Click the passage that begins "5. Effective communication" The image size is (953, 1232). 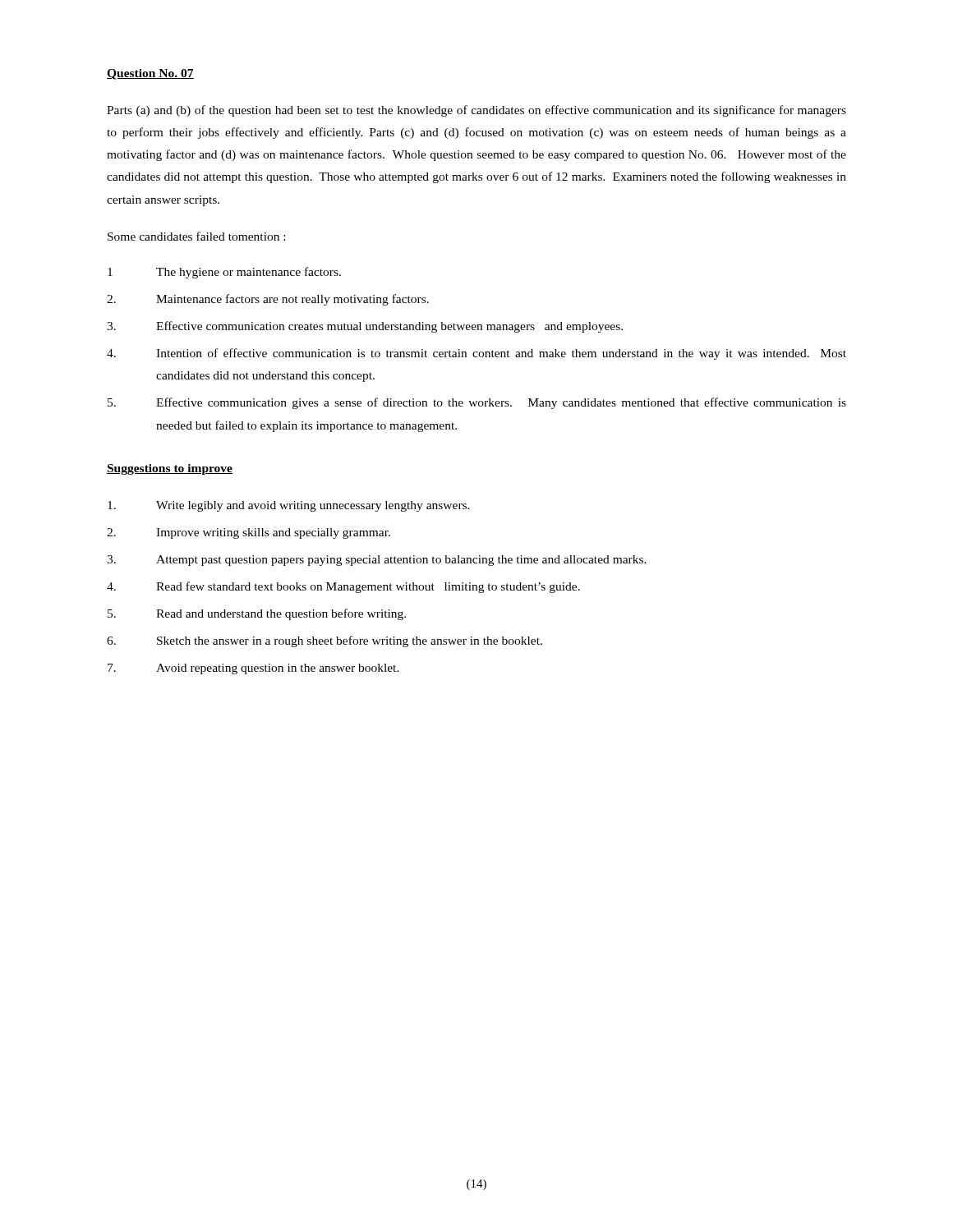point(476,414)
